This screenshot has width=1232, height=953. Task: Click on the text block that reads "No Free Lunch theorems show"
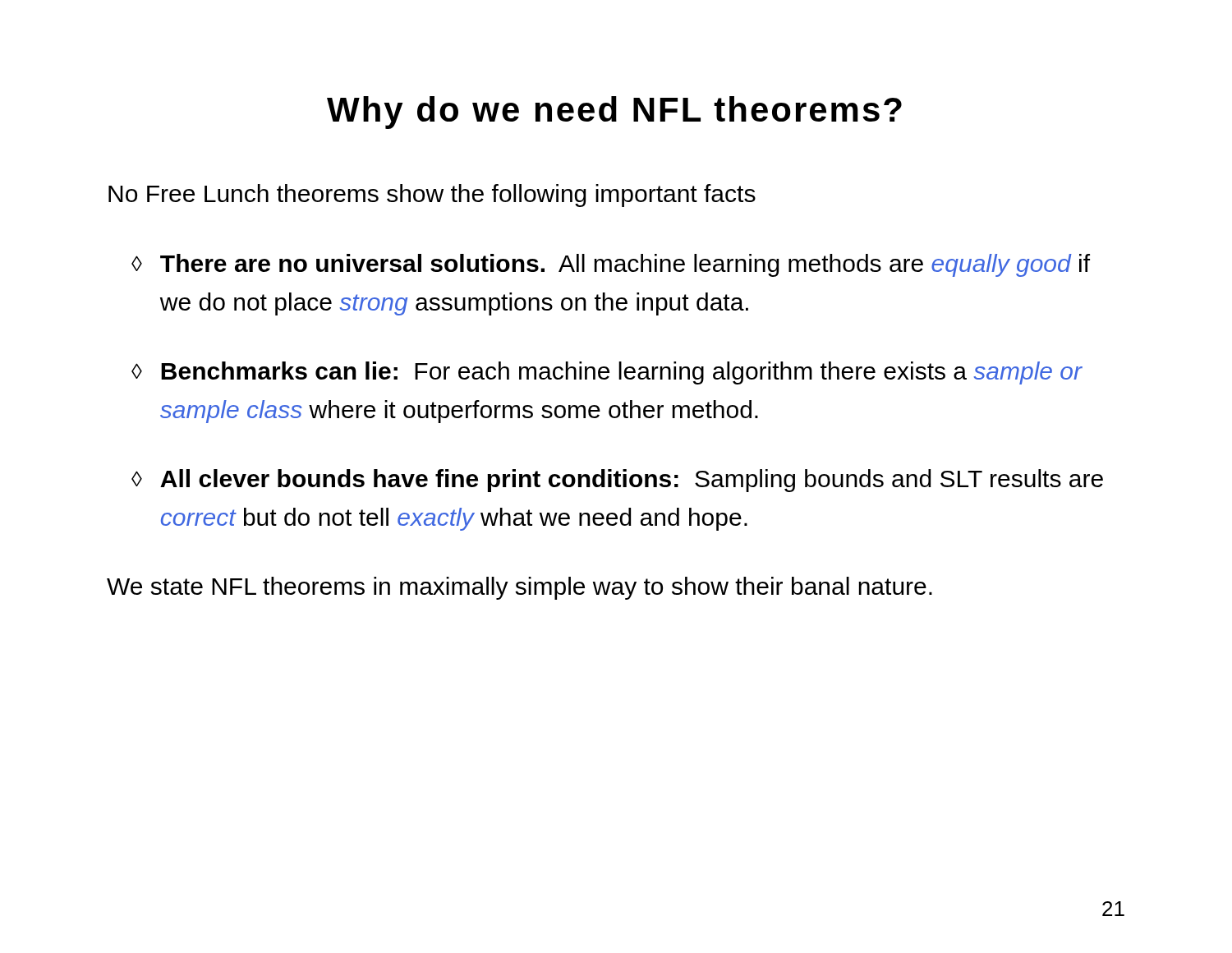pos(431,193)
